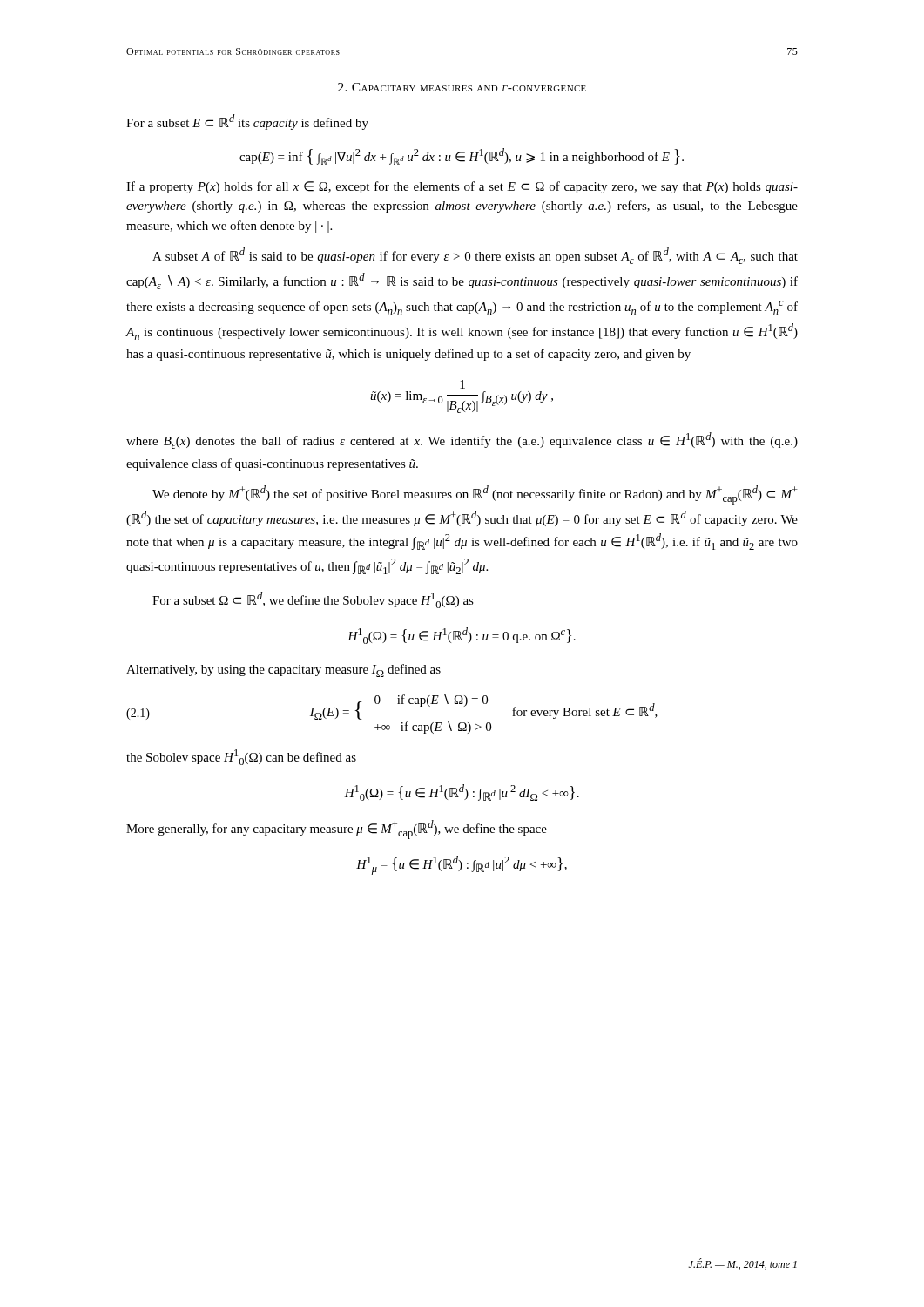Click on the formula containing "ũ(x) = limε→0 1"

point(462,396)
